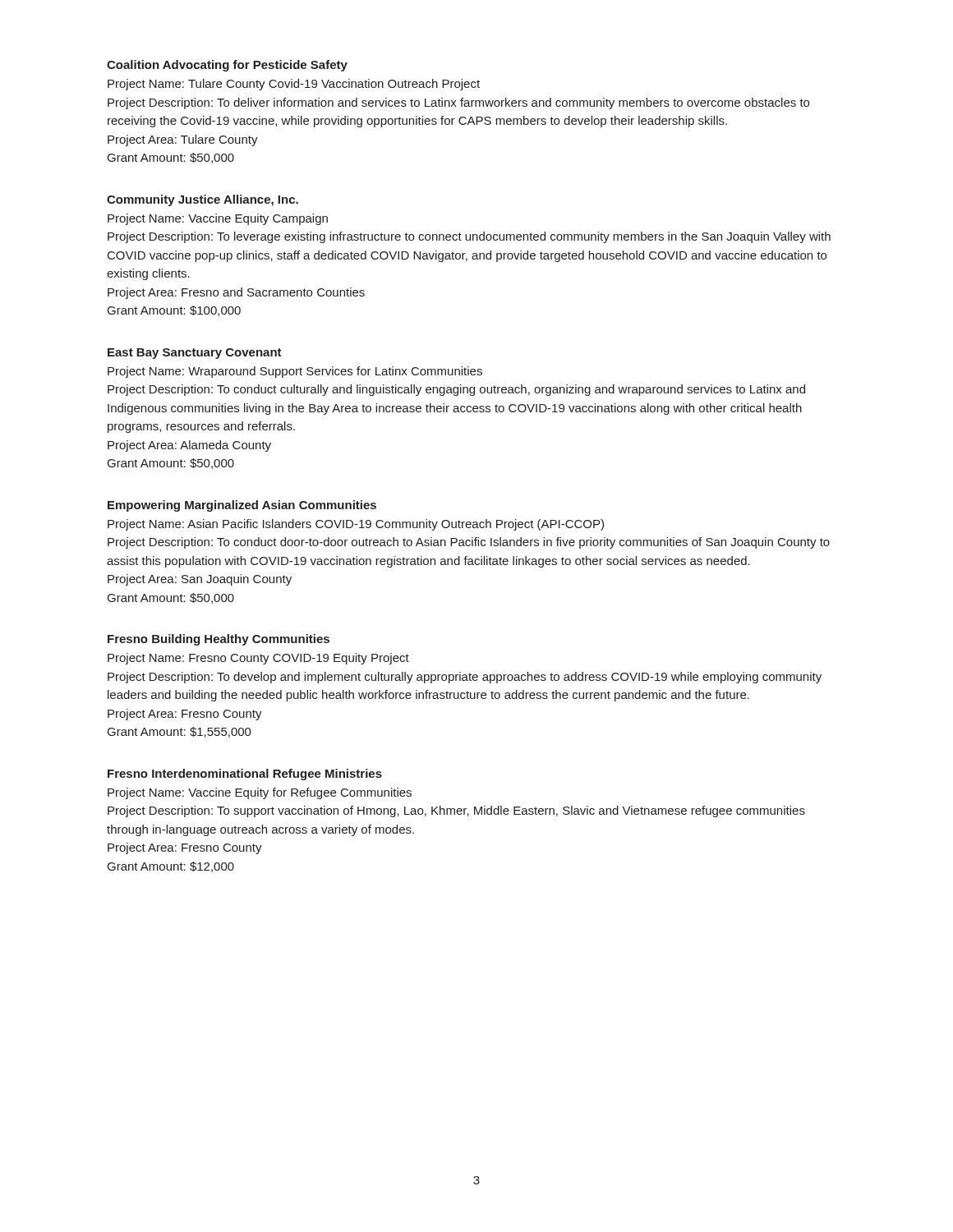This screenshot has width=953, height=1232.
Task: Point to the element starting "Project Name: Tulare County"
Action: click(x=458, y=120)
